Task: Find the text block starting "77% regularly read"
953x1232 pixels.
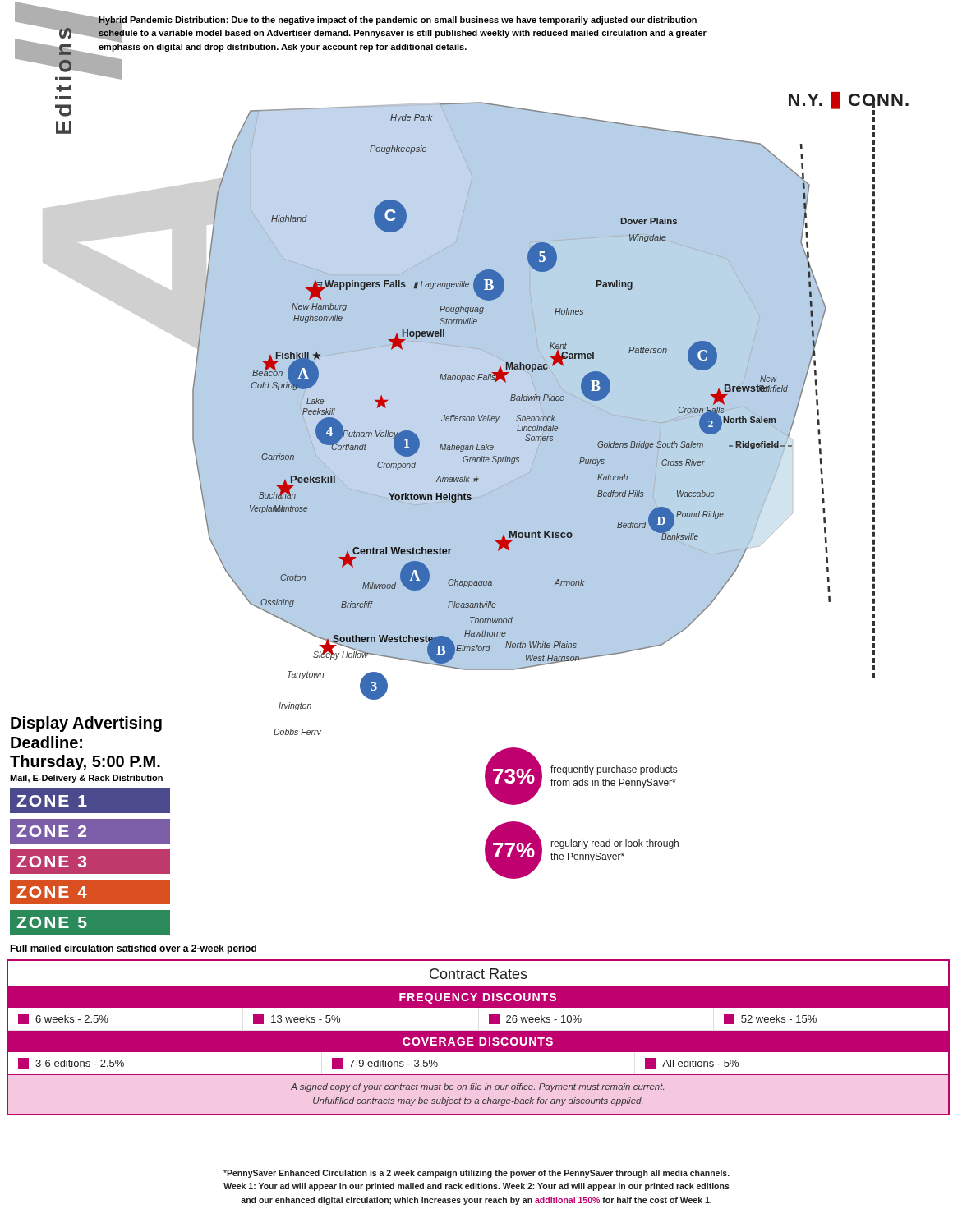Action: pyautogui.click(x=583, y=850)
